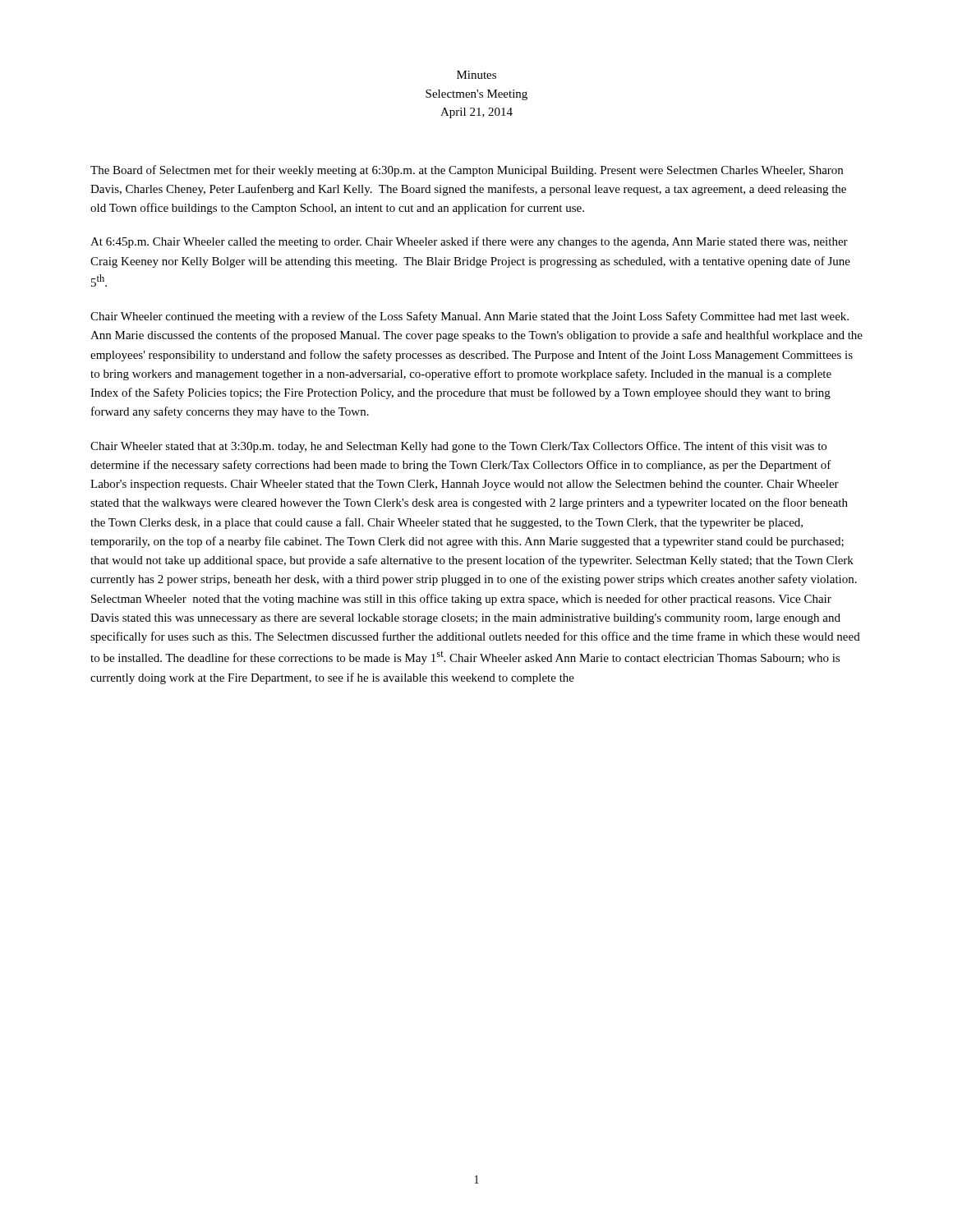
Task: Where is the passage that starts "Chair Wheeler continued the meeting with a review"?
Action: pos(476,364)
